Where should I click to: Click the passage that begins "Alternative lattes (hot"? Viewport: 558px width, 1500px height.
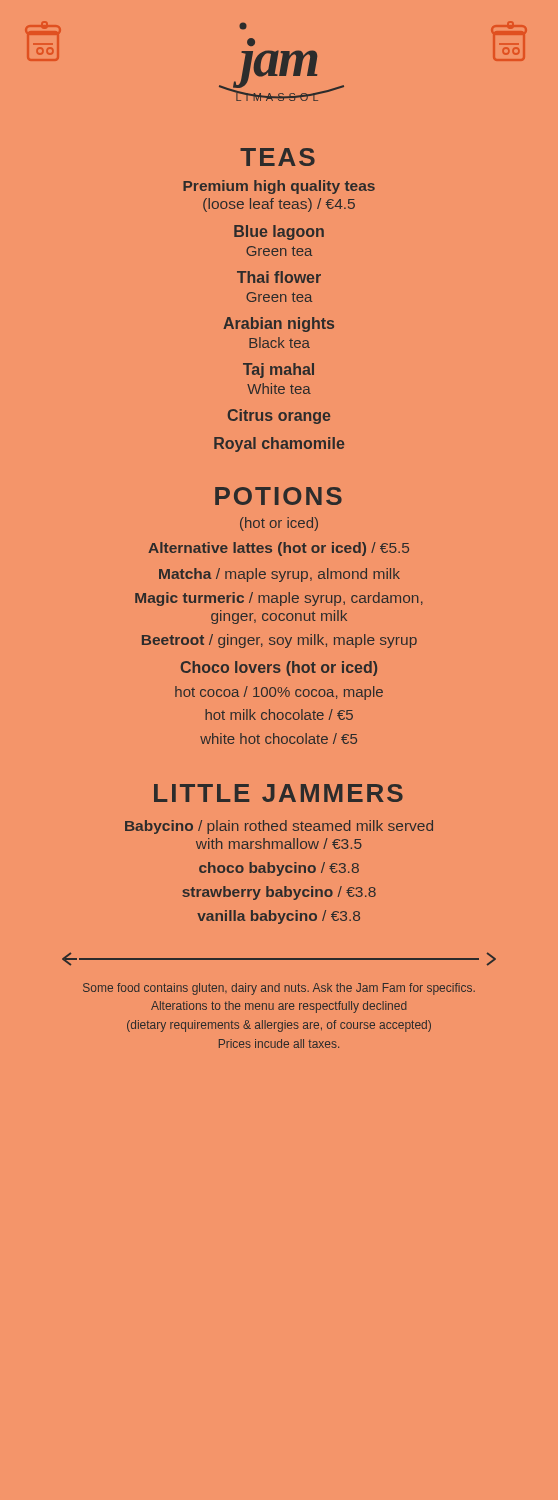[279, 548]
